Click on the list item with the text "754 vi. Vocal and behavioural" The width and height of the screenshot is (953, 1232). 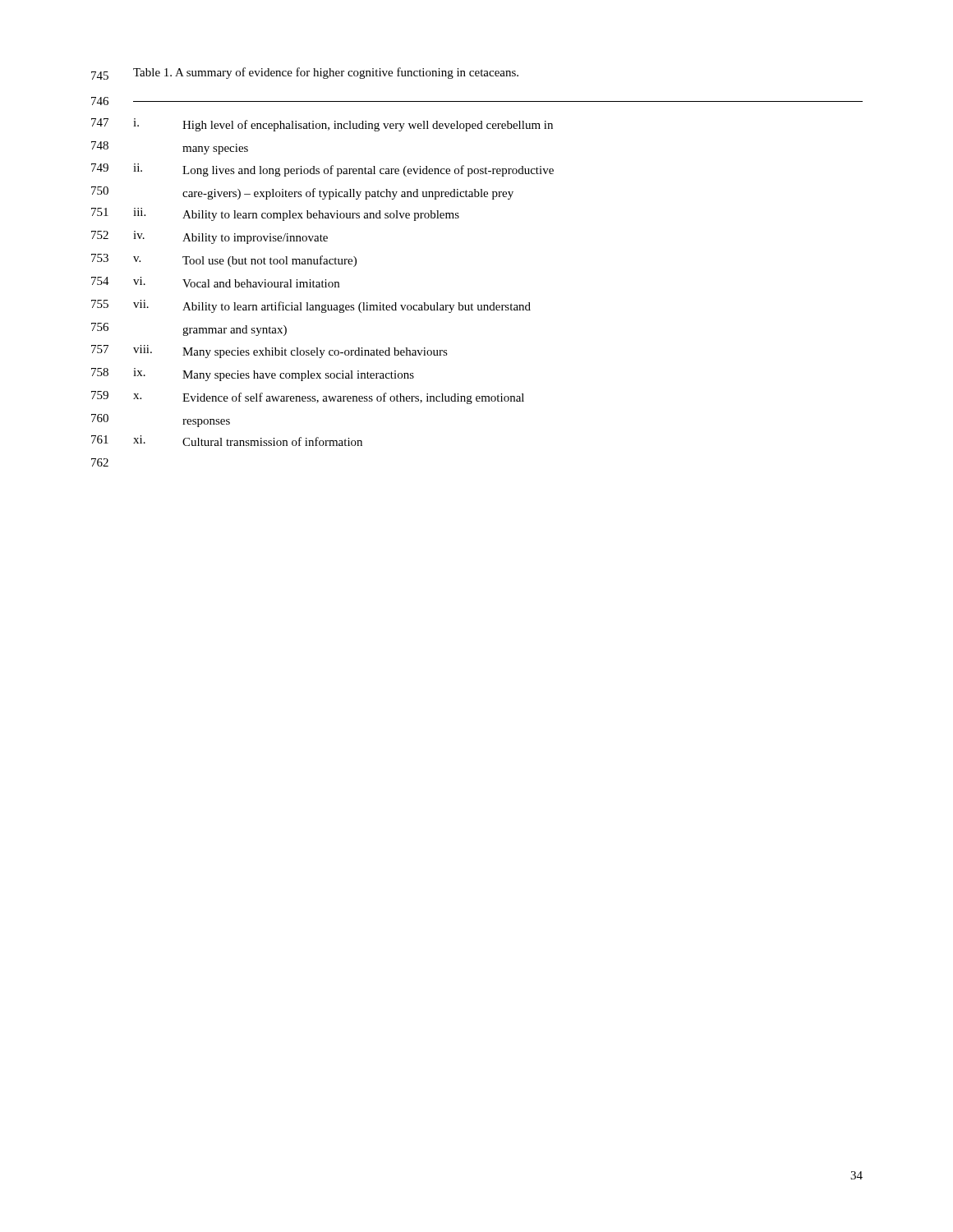click(x=215, y=282)
